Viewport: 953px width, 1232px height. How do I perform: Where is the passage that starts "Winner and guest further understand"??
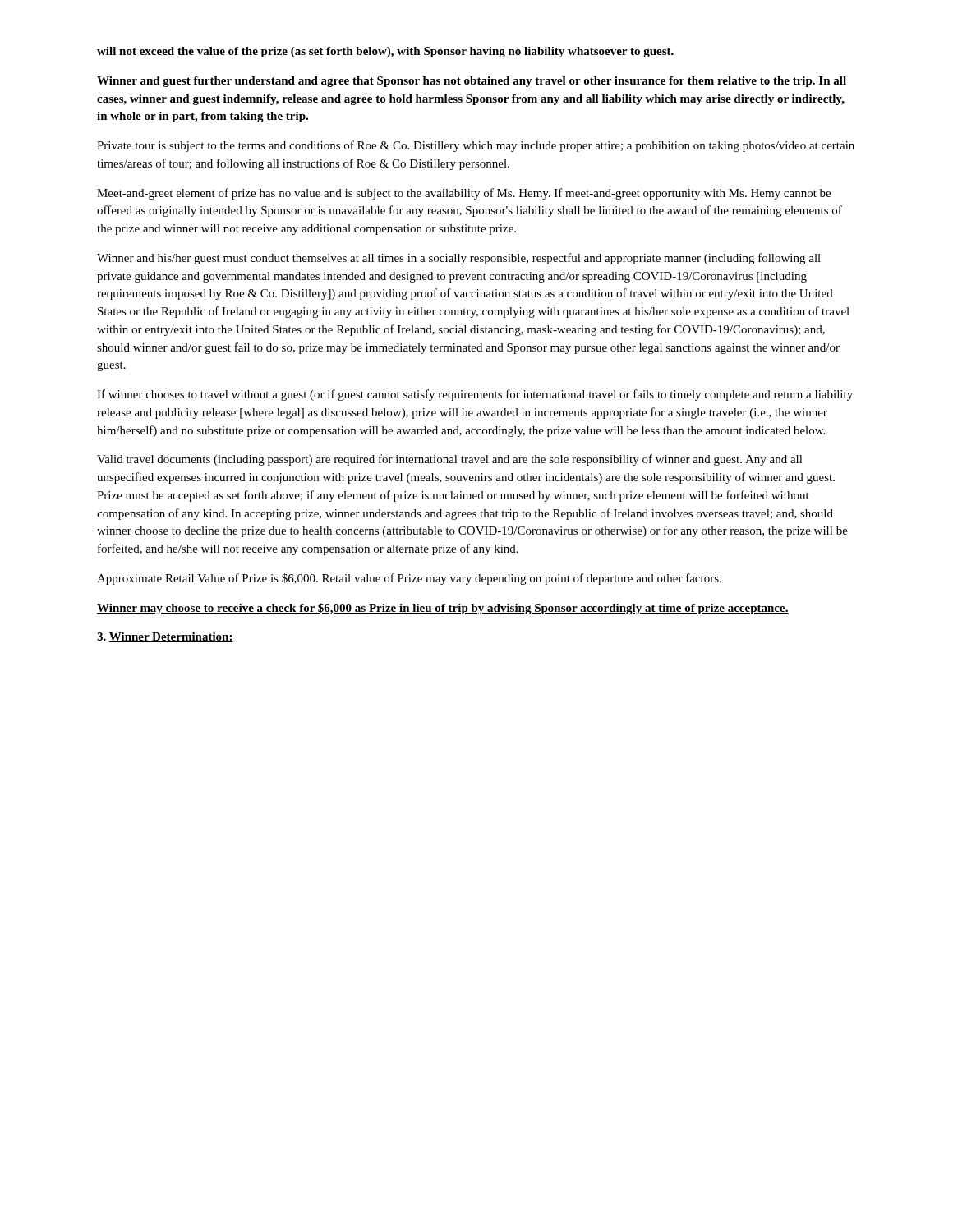coord(476,99)
